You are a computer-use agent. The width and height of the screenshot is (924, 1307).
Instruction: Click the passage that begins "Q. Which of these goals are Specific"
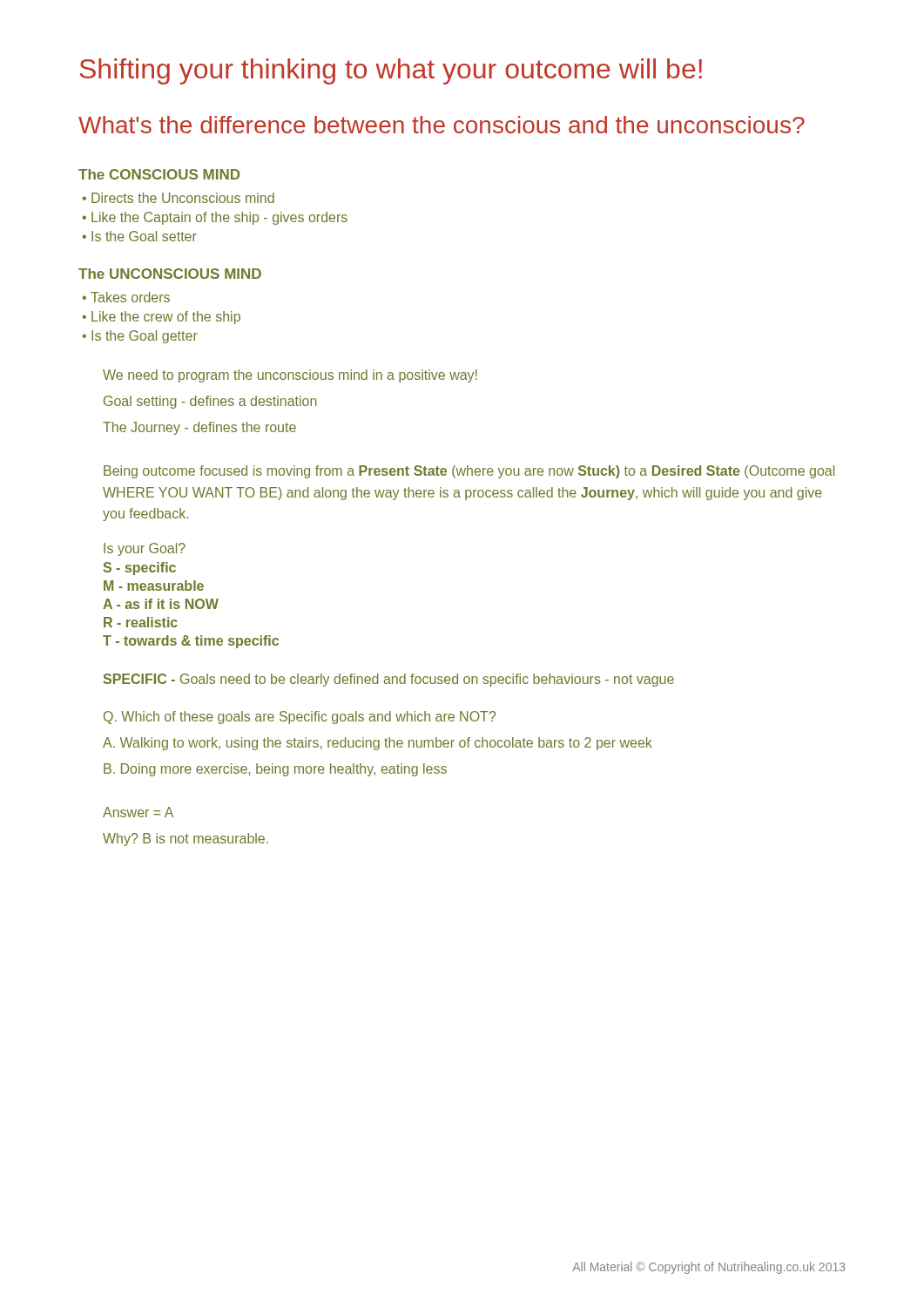click(474, 743)
